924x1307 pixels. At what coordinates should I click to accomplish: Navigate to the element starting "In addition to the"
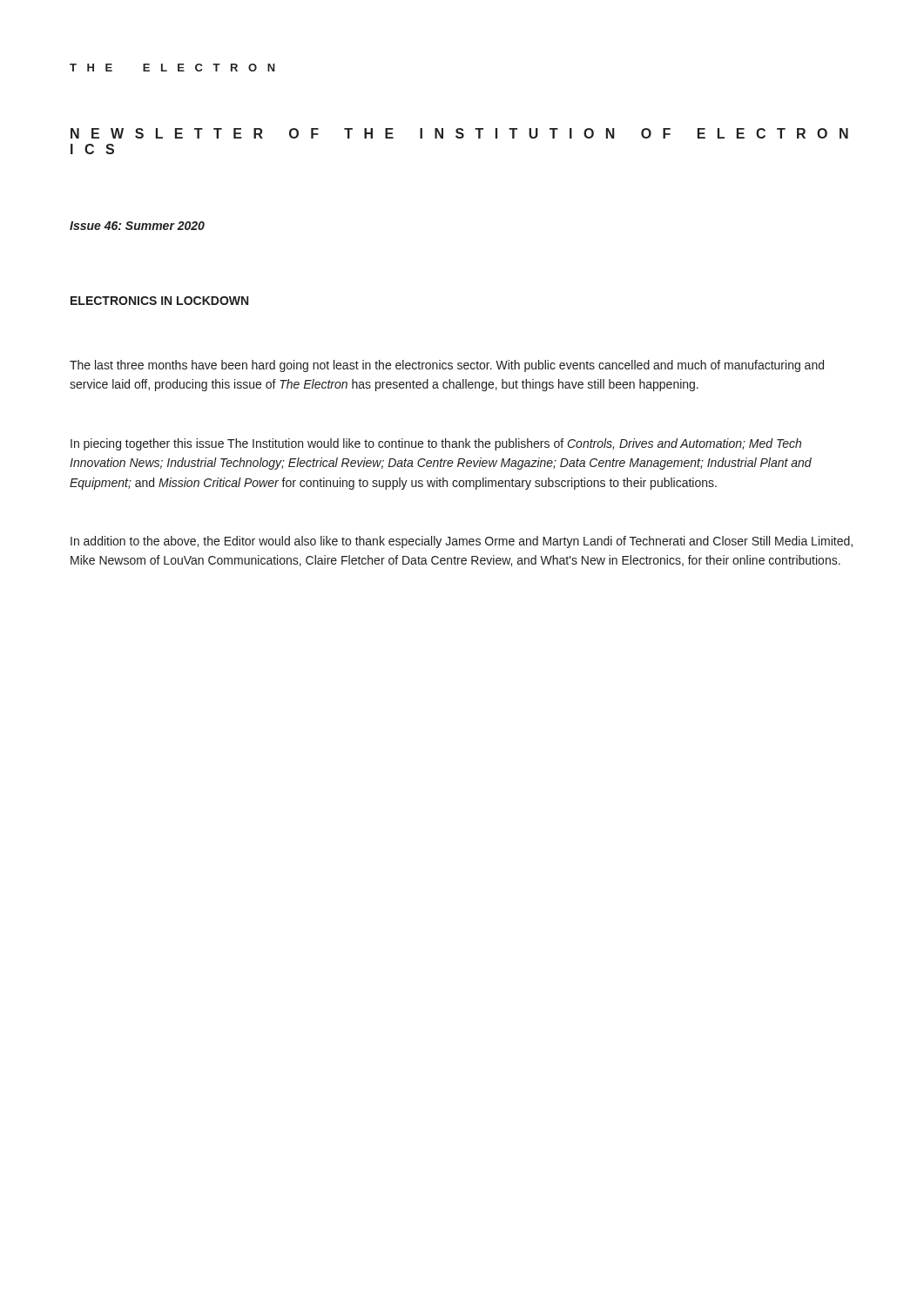click(x=462, y=551)
